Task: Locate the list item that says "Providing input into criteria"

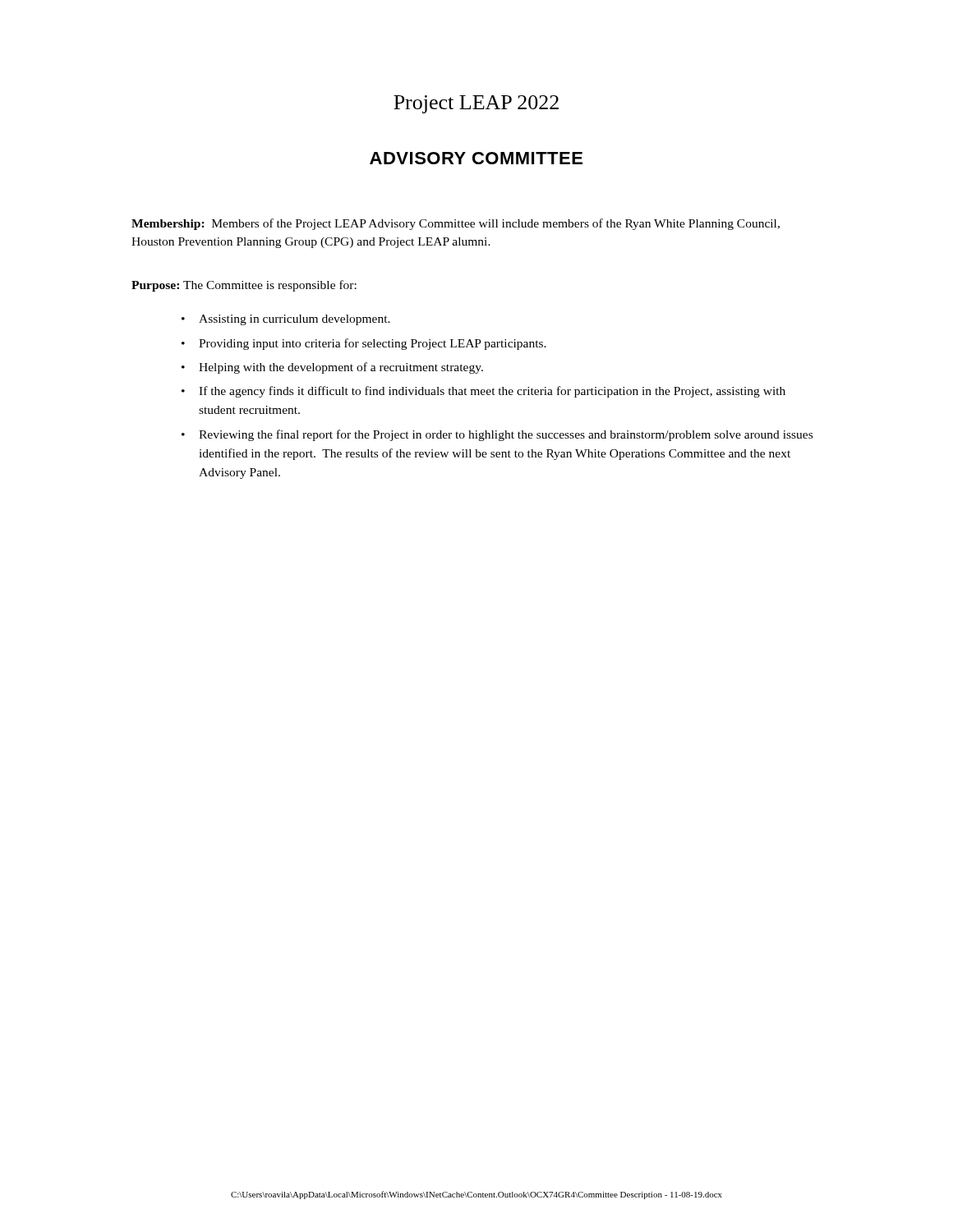Action: [501, 343]
